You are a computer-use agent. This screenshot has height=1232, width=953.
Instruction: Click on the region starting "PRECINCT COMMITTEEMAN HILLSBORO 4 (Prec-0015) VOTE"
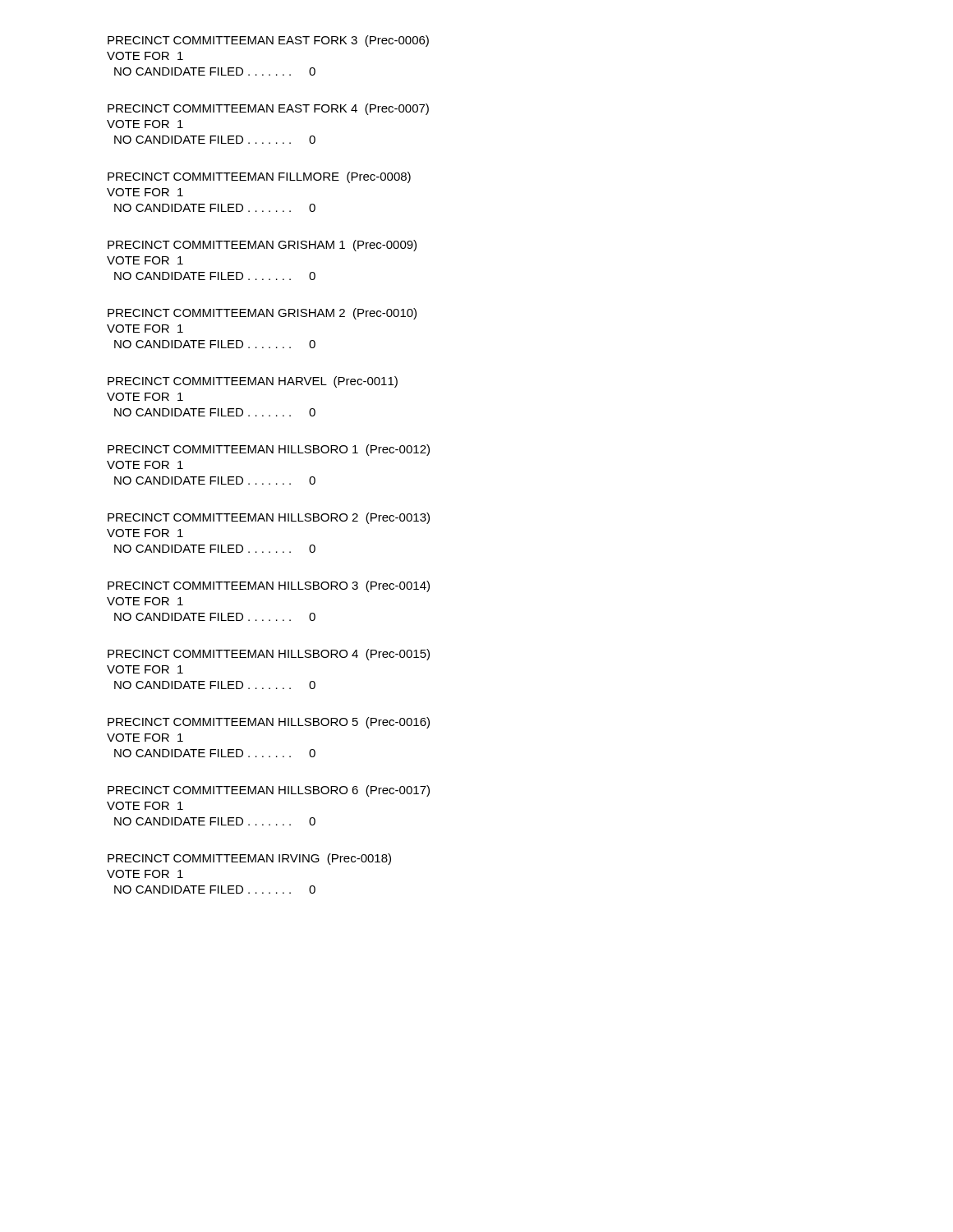pyautogui.click(x=269, y=655)
